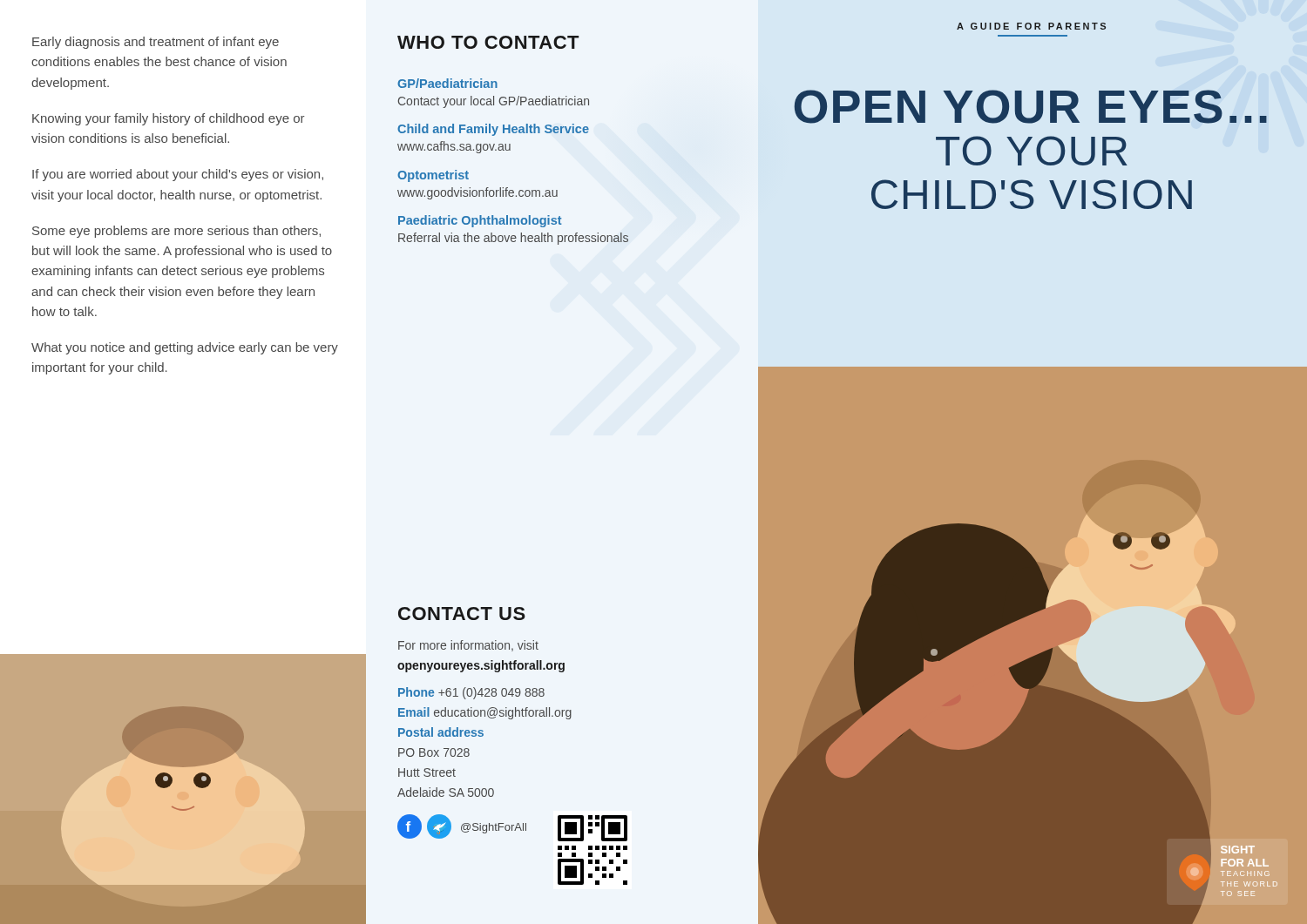
Task: Select the logo
Action: 1227,872
